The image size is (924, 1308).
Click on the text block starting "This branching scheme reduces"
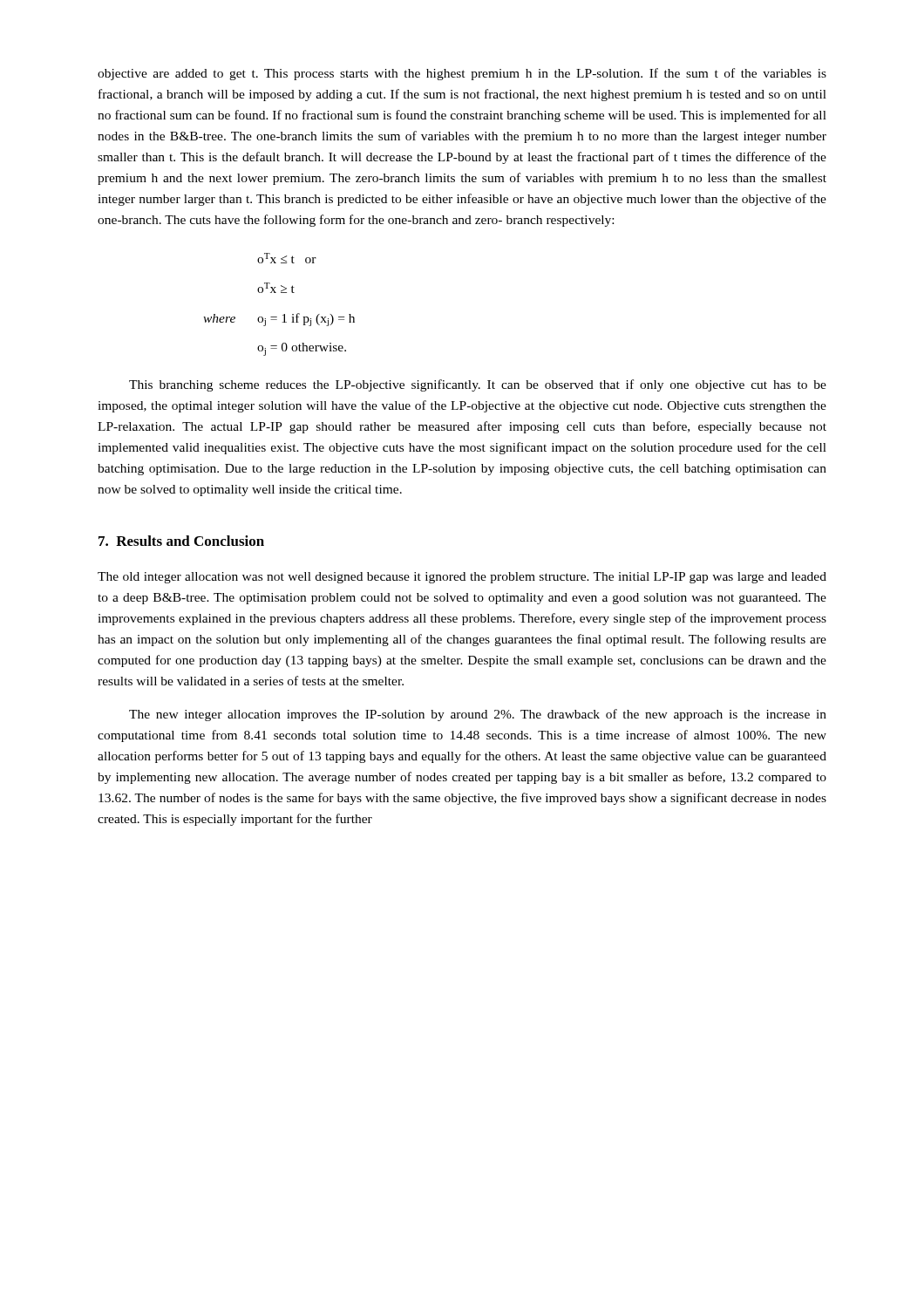[x=462, y=437]
